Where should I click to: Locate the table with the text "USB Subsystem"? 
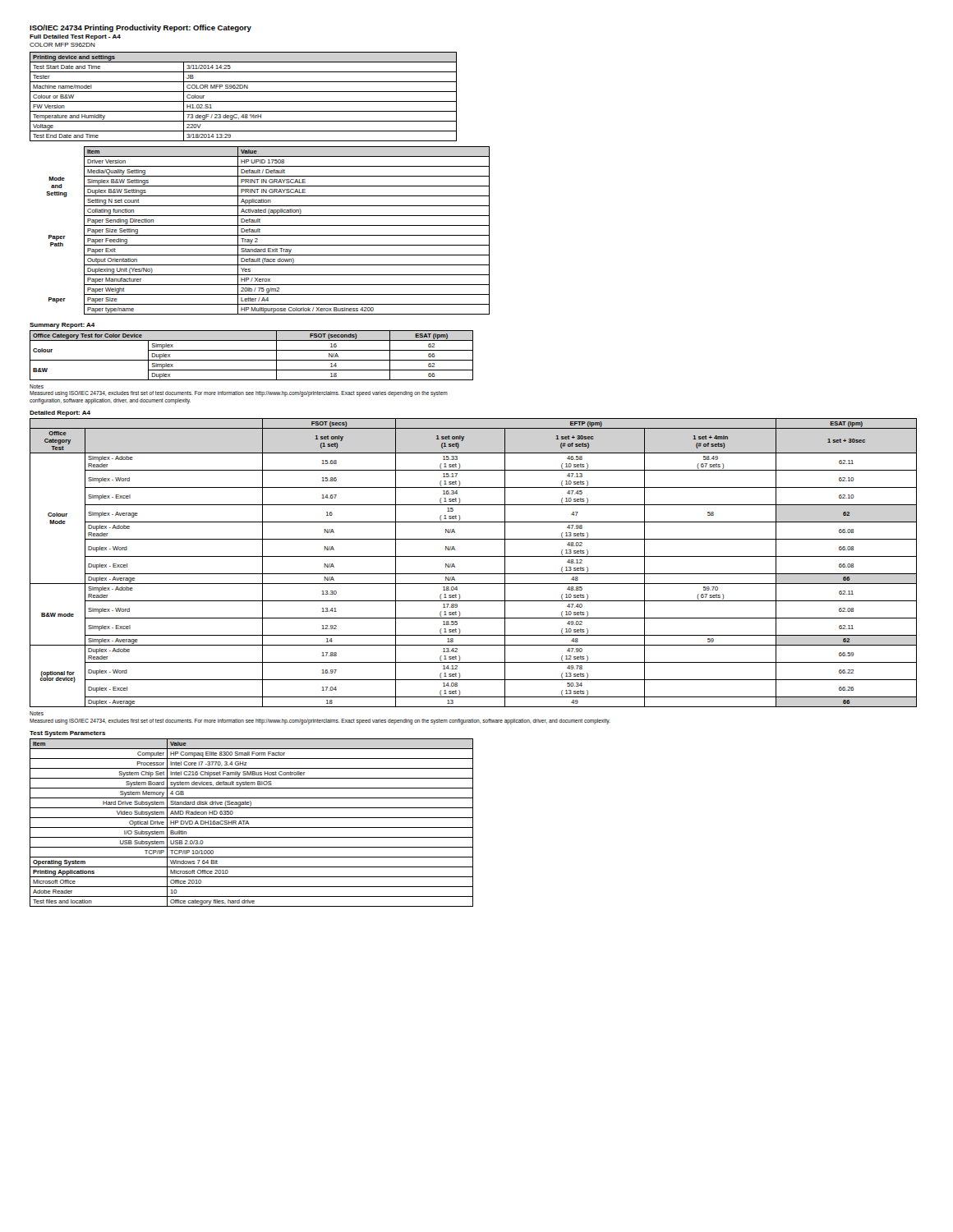coord(476,823)
